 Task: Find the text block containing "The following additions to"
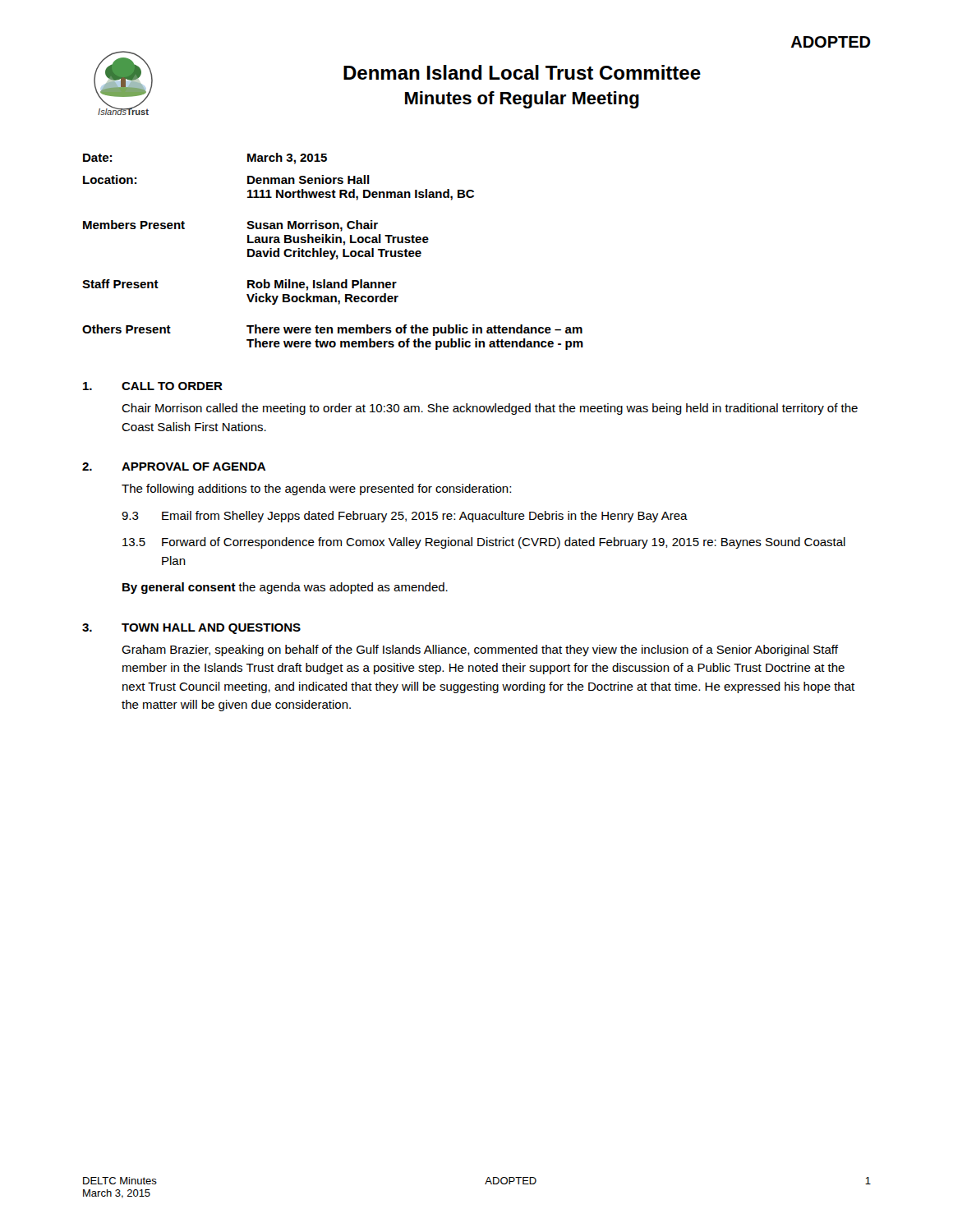317,488
